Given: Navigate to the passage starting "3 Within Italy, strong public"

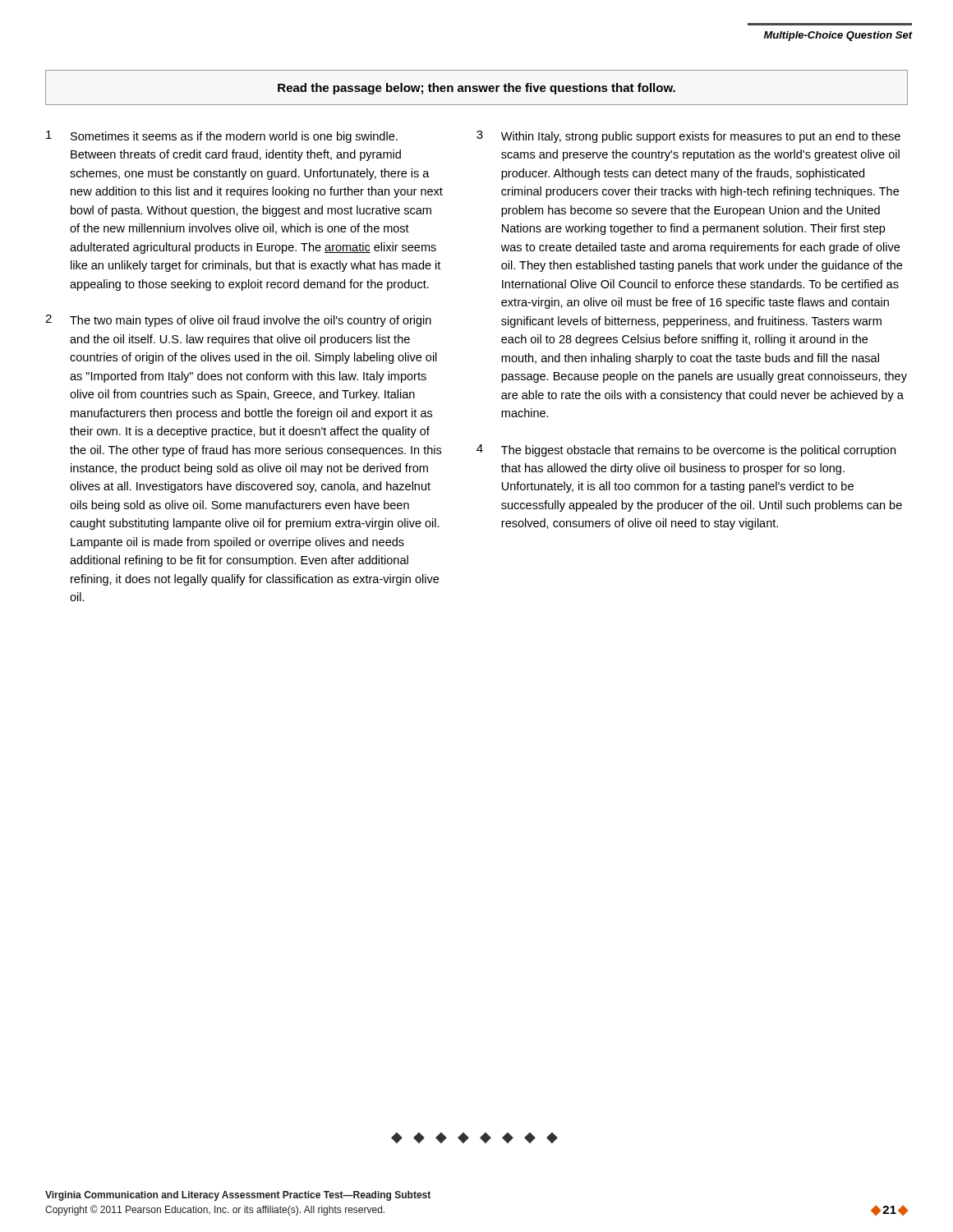Looking at the screenshot, I should [692, 275].
